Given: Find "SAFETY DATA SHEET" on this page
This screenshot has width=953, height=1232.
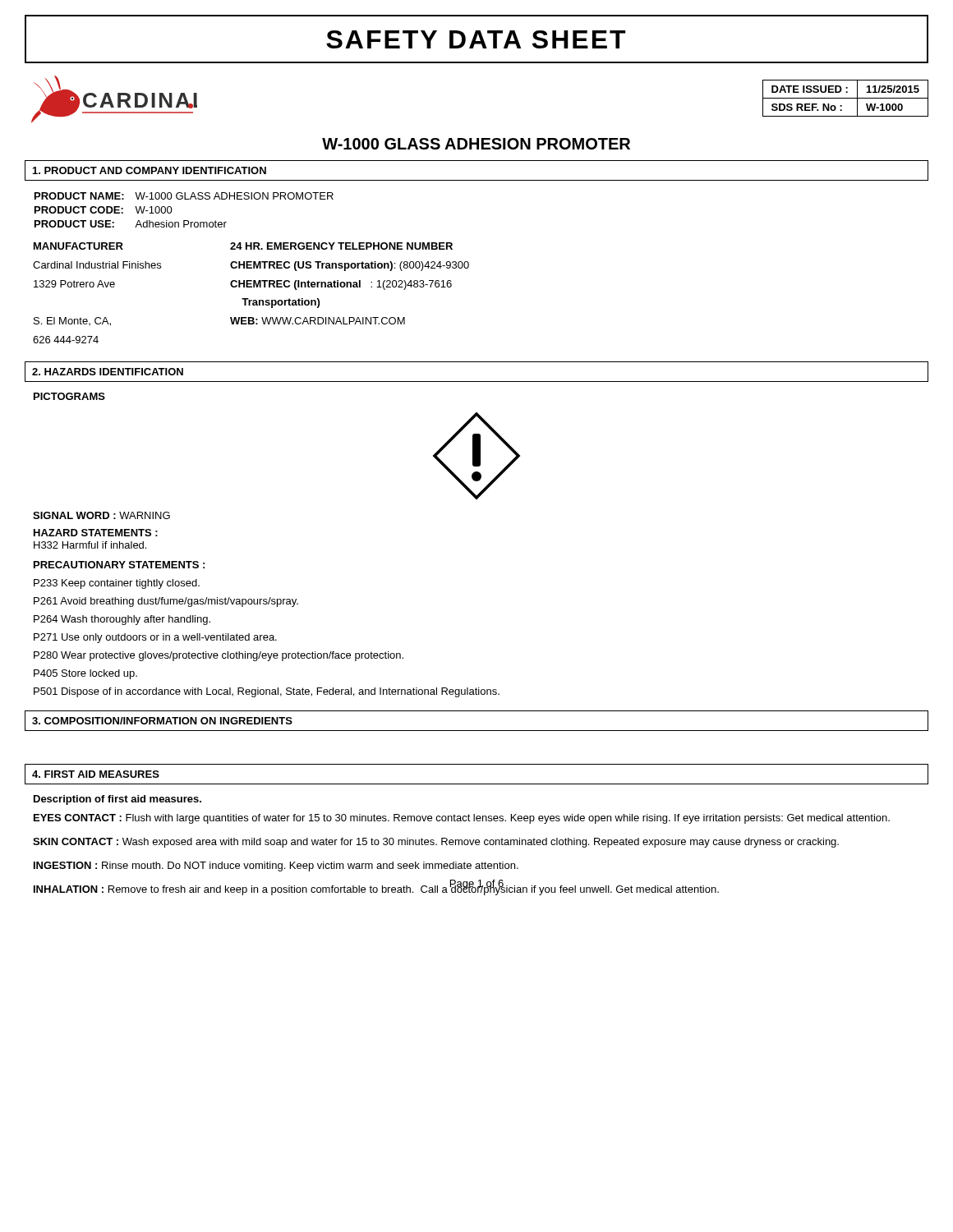Looking at the screenshot, I should click(476, 40).
